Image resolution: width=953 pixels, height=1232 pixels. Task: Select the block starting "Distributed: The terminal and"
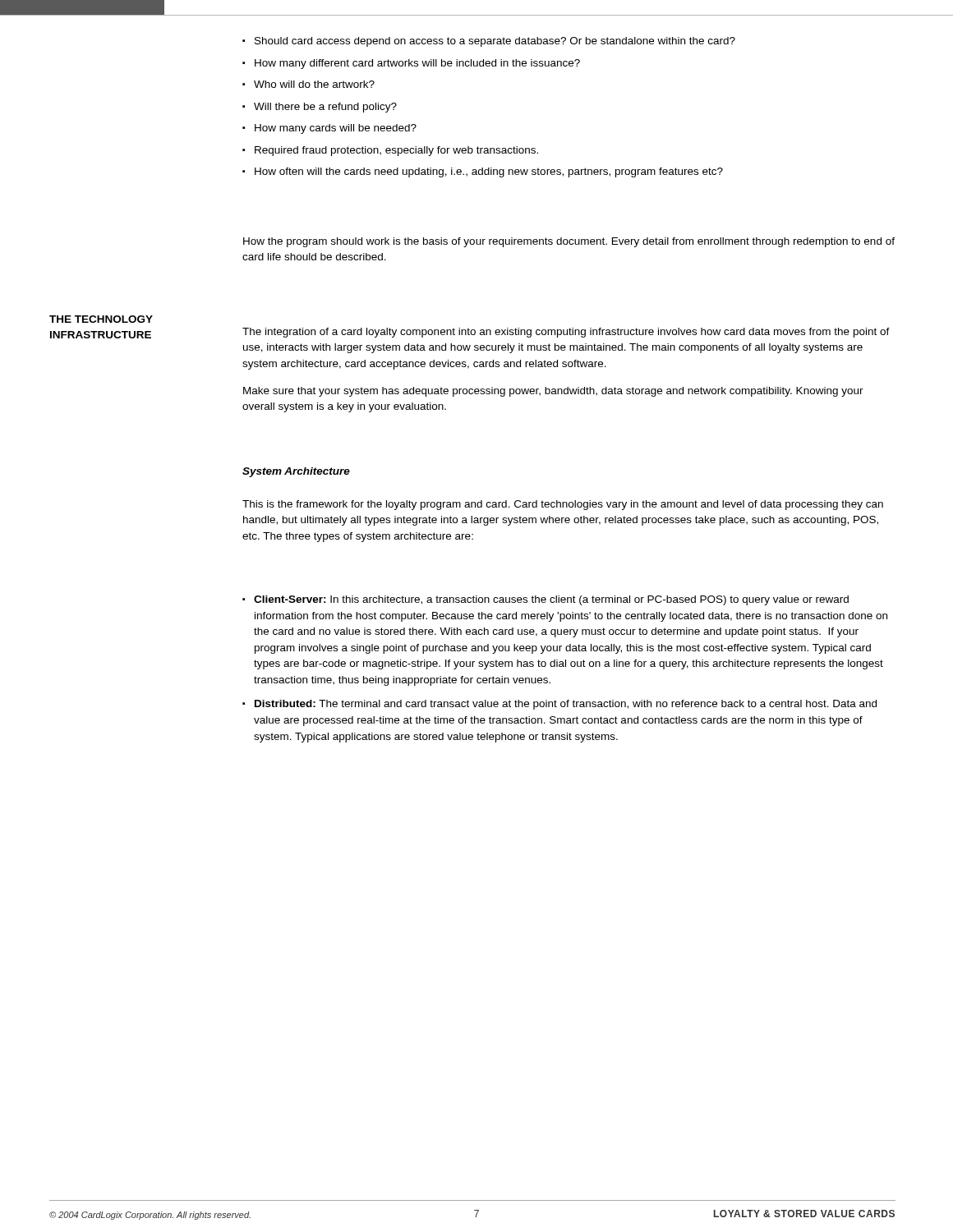click(575, 720)
